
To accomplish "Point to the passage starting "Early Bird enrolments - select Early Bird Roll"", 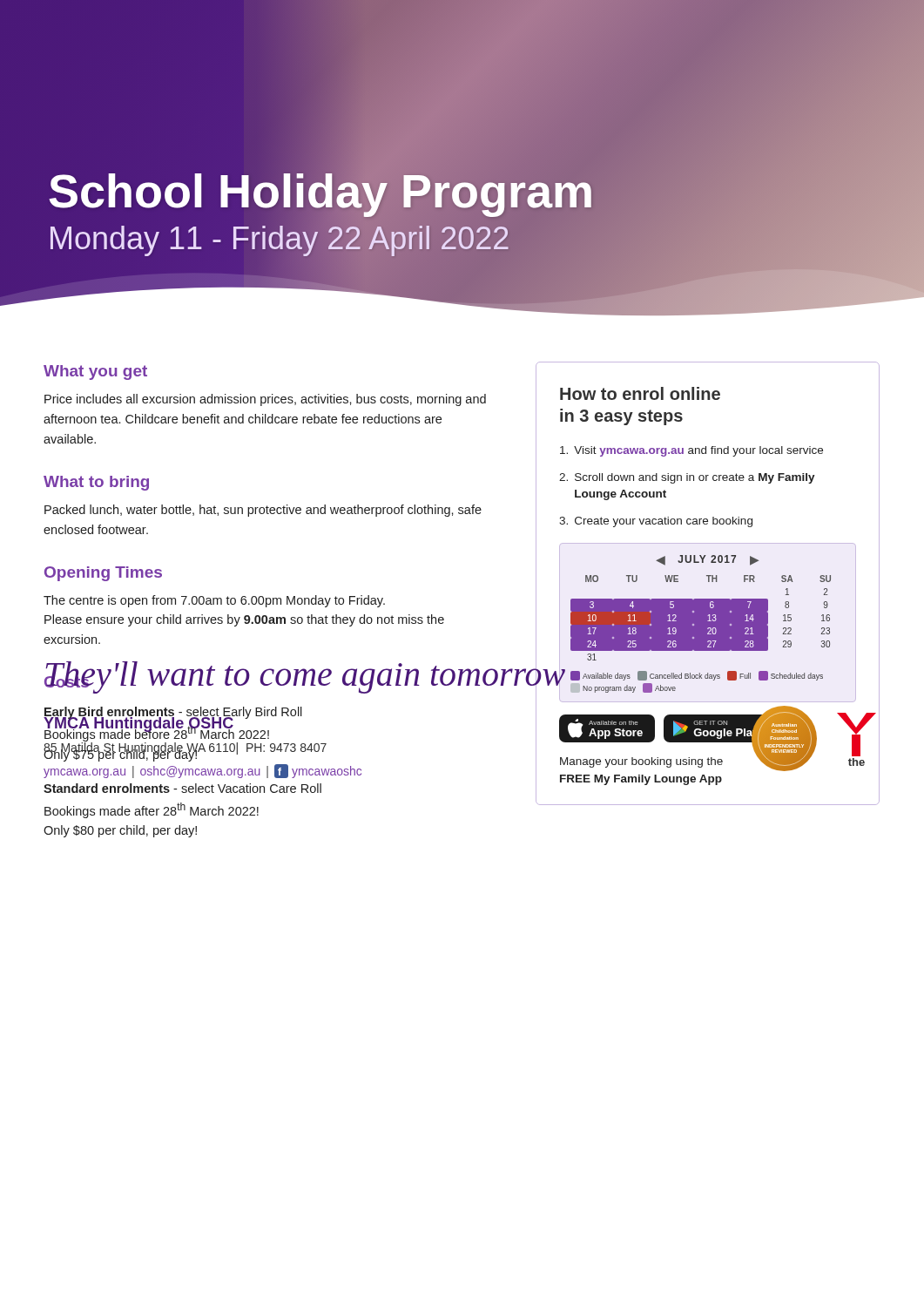I will tap(173, 733).
